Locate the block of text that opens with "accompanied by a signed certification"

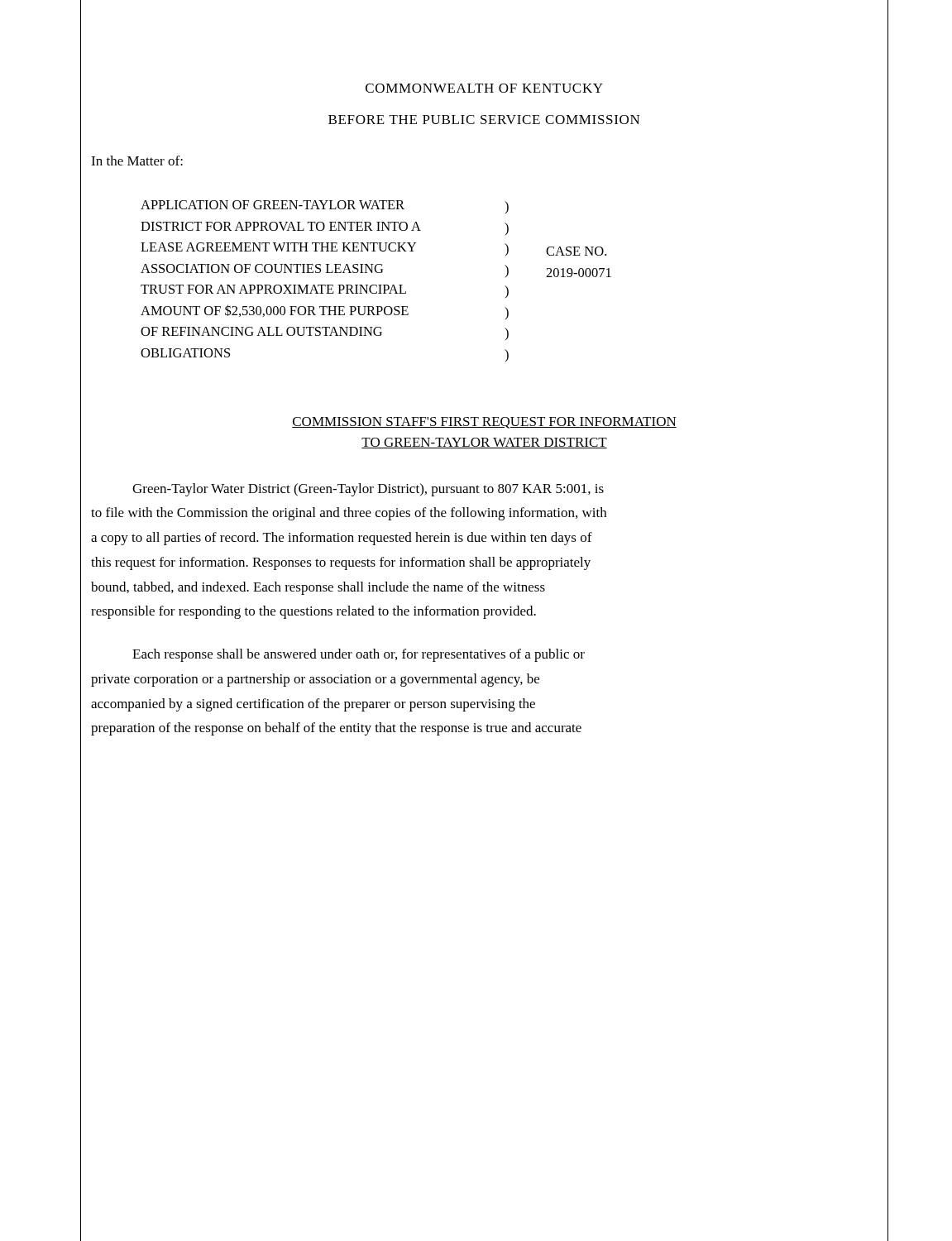(313, 703)
